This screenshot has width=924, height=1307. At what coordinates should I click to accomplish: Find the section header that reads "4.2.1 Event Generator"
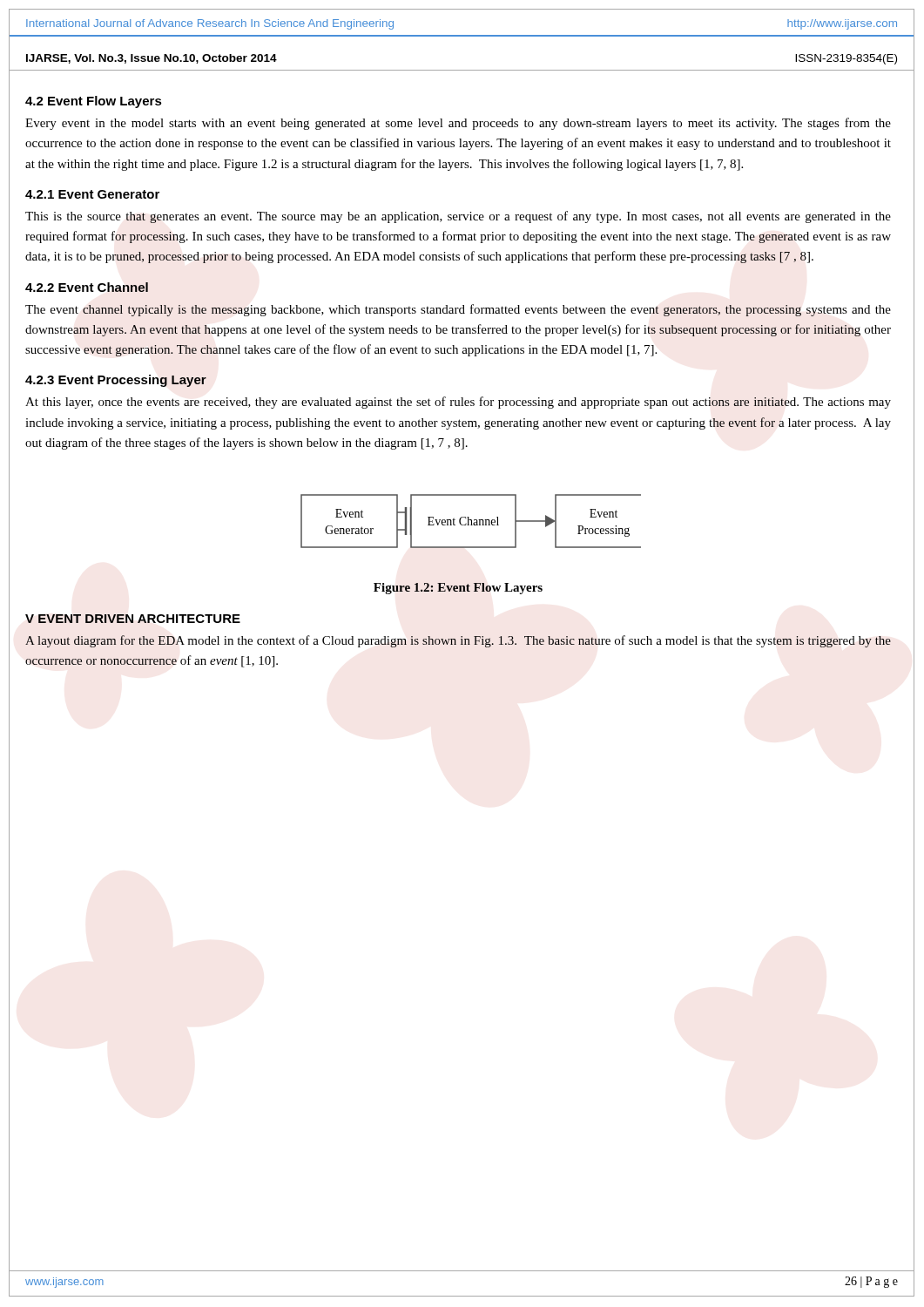tap(92, 194)
